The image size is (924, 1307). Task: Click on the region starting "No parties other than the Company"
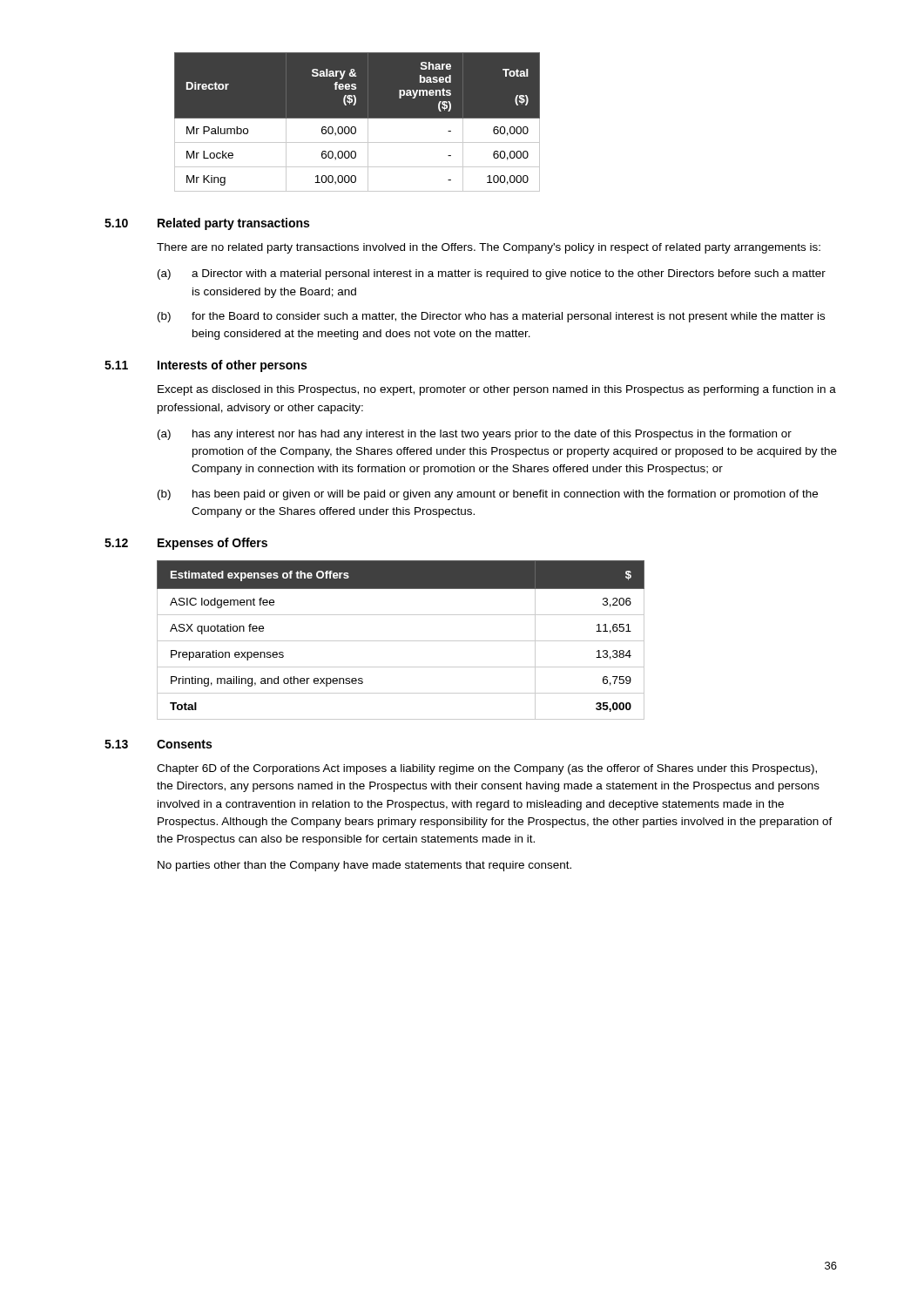click(x=365, y=865)
